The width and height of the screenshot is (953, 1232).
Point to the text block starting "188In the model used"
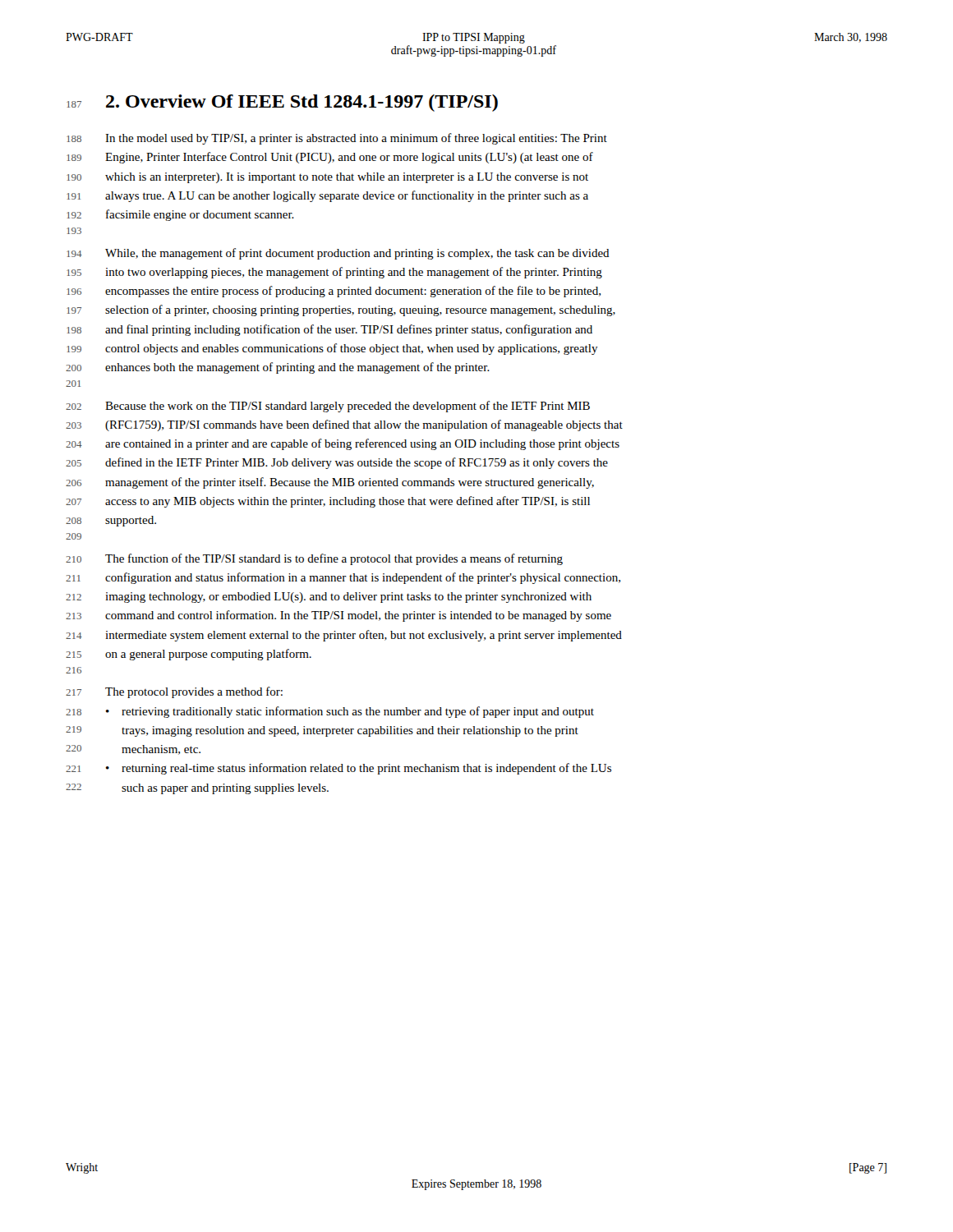(476, 177)
